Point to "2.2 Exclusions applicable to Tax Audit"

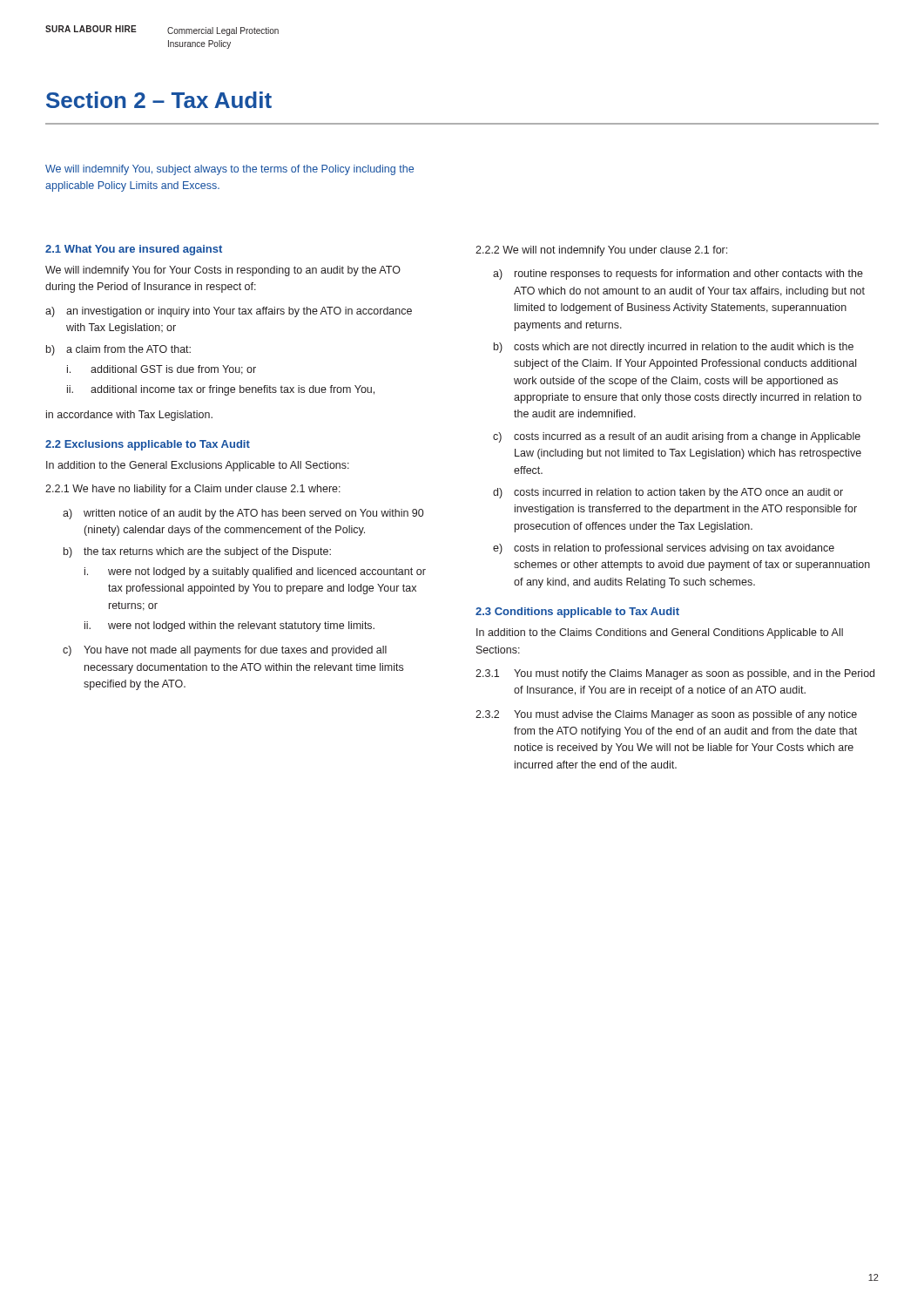point(237,444)
